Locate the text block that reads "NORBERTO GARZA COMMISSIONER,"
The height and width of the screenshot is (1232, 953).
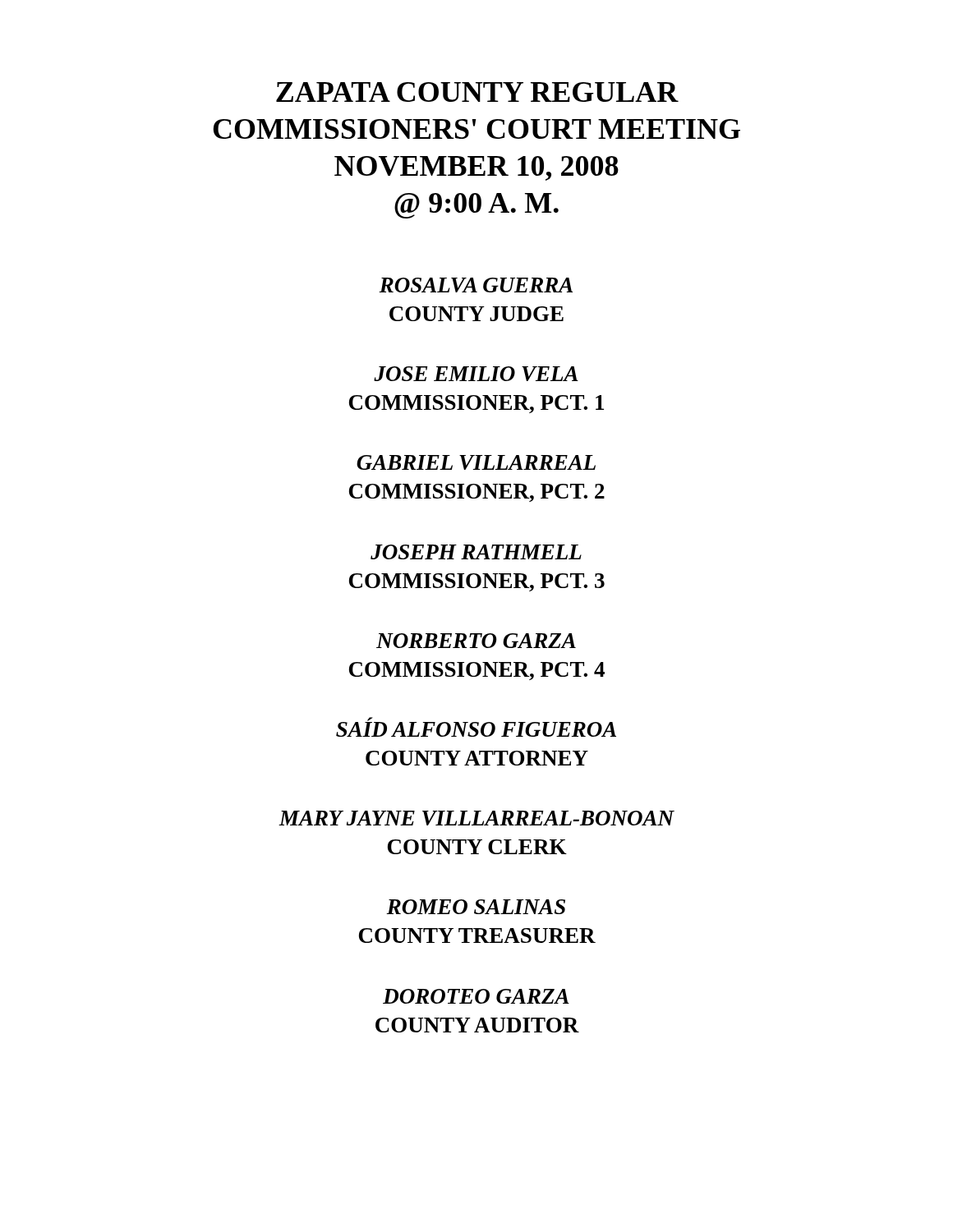point(476,655)
